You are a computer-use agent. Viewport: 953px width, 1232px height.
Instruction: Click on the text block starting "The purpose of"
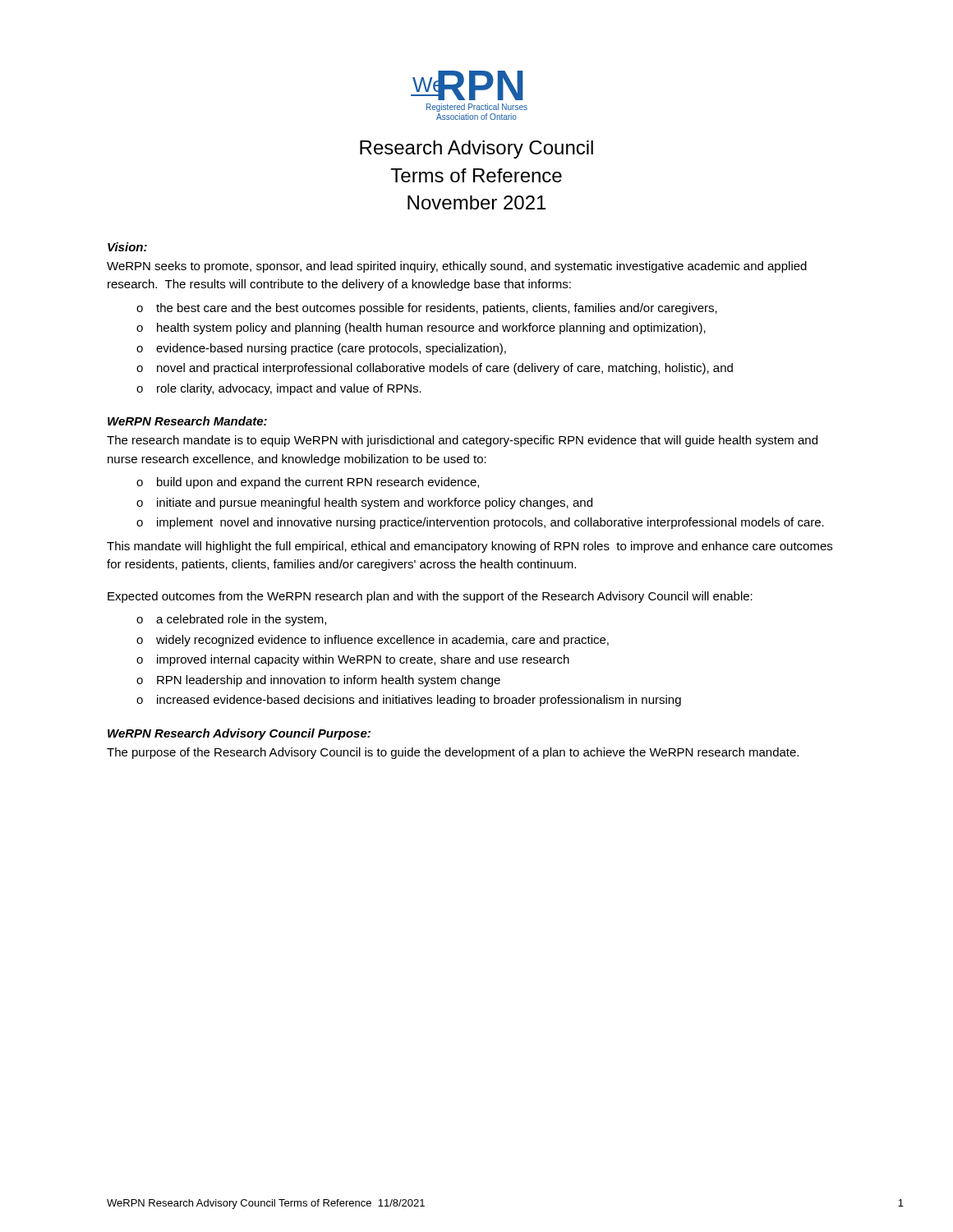[453, 752]
